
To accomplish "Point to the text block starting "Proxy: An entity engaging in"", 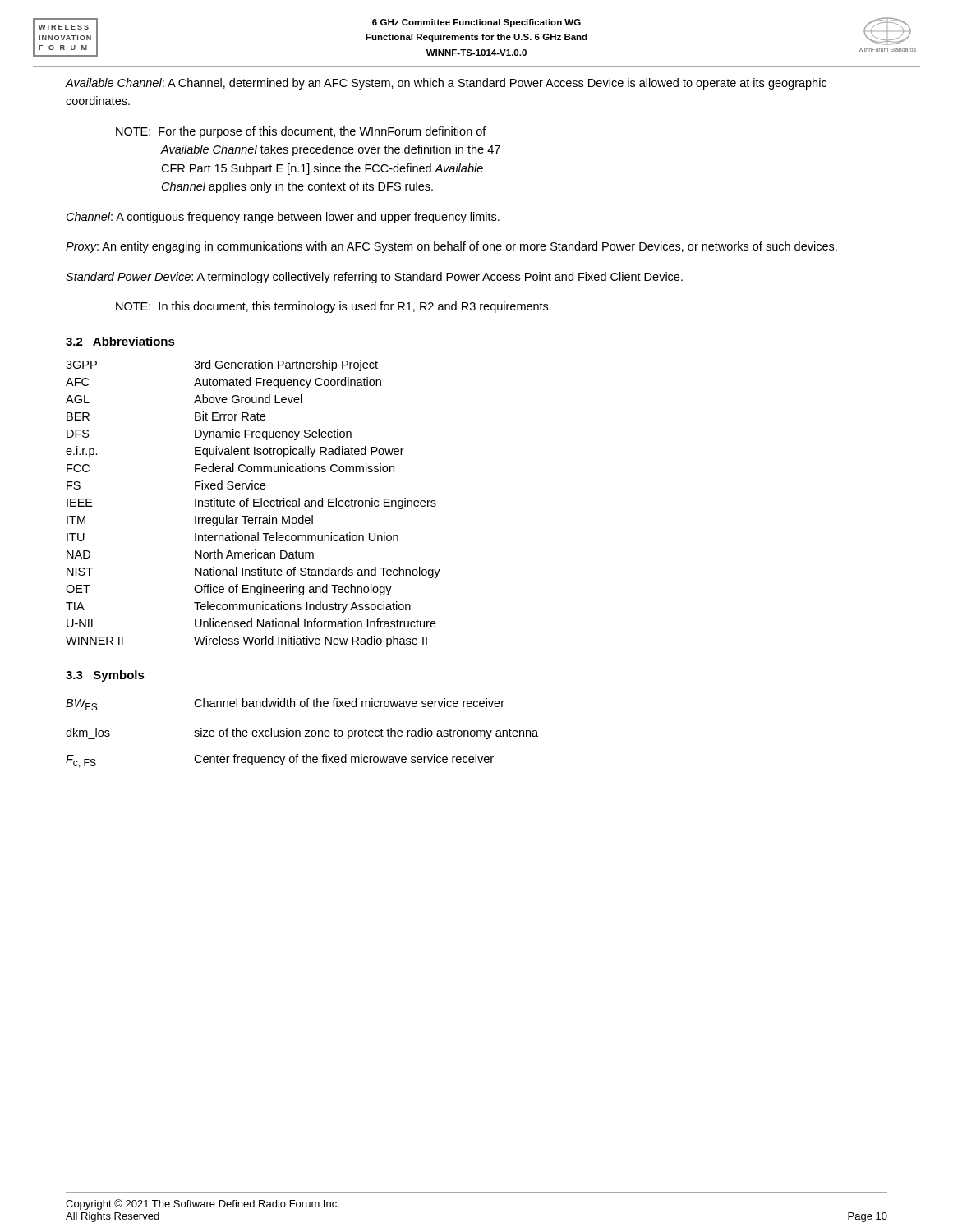I will (452, 247).
